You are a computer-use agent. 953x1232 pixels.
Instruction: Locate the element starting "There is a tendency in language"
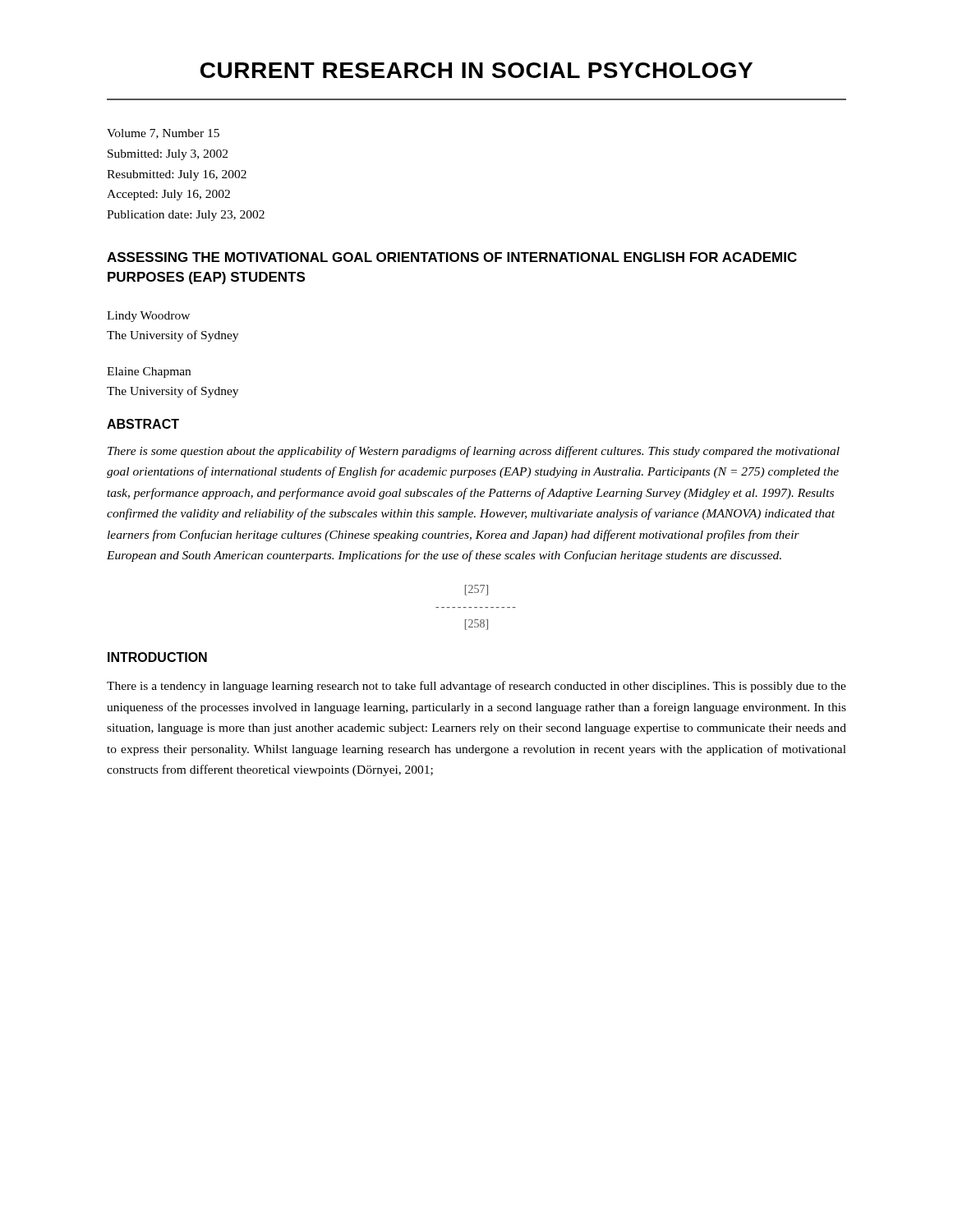pos(476,727)
